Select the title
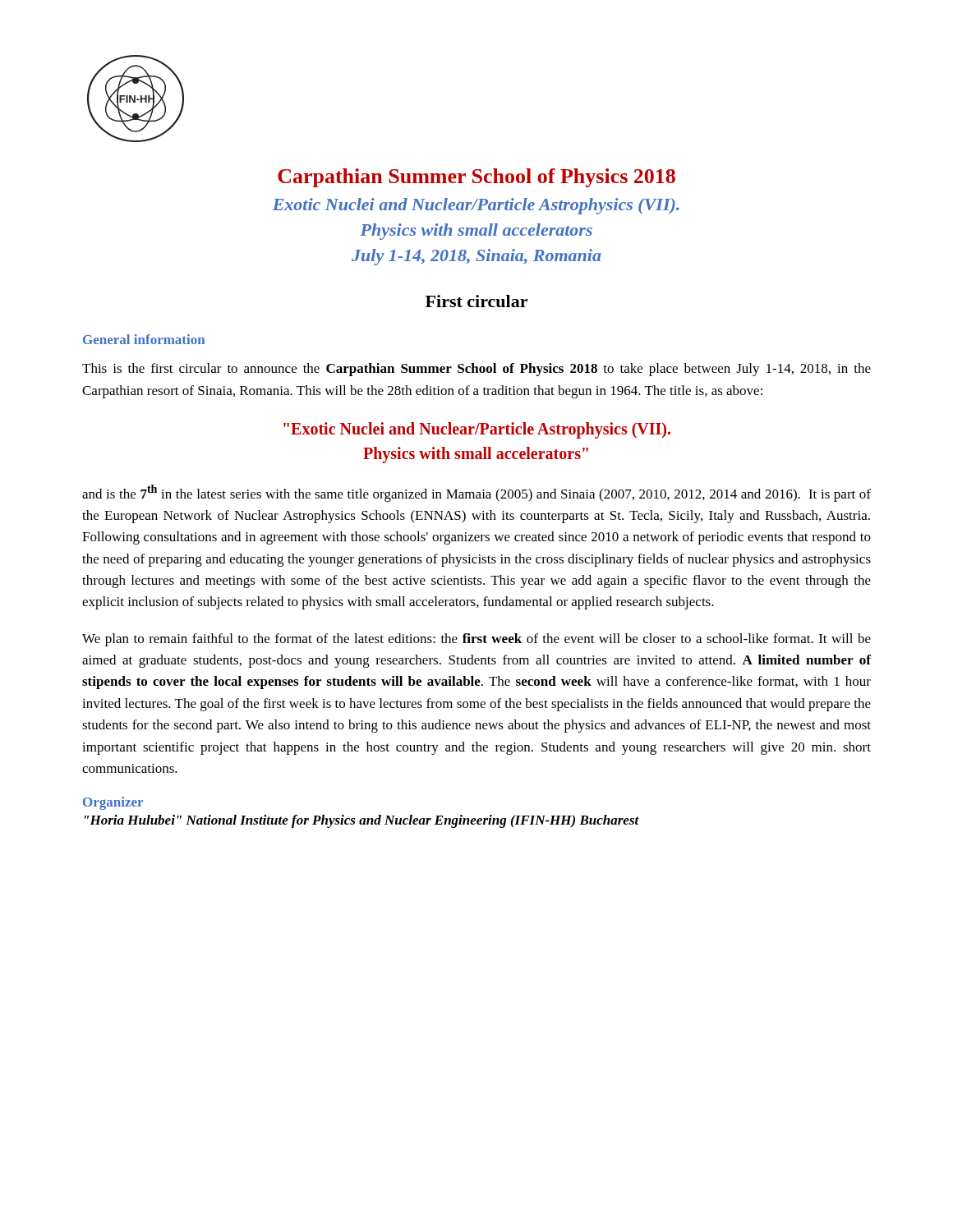This screenshot has height=1232, width=953. 476,216
